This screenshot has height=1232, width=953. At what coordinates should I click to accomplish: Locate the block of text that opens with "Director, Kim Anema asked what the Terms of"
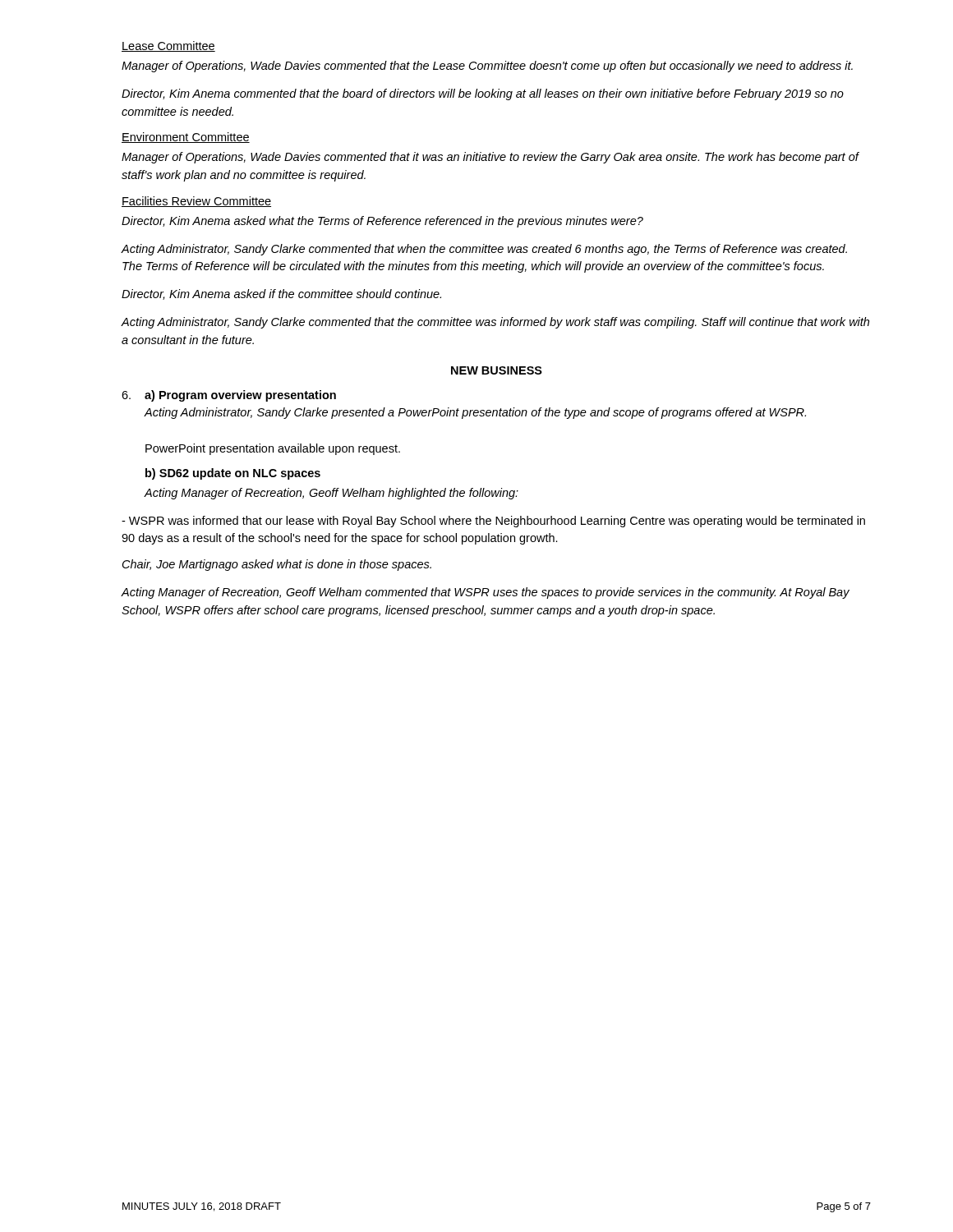(x=382, y=221)
